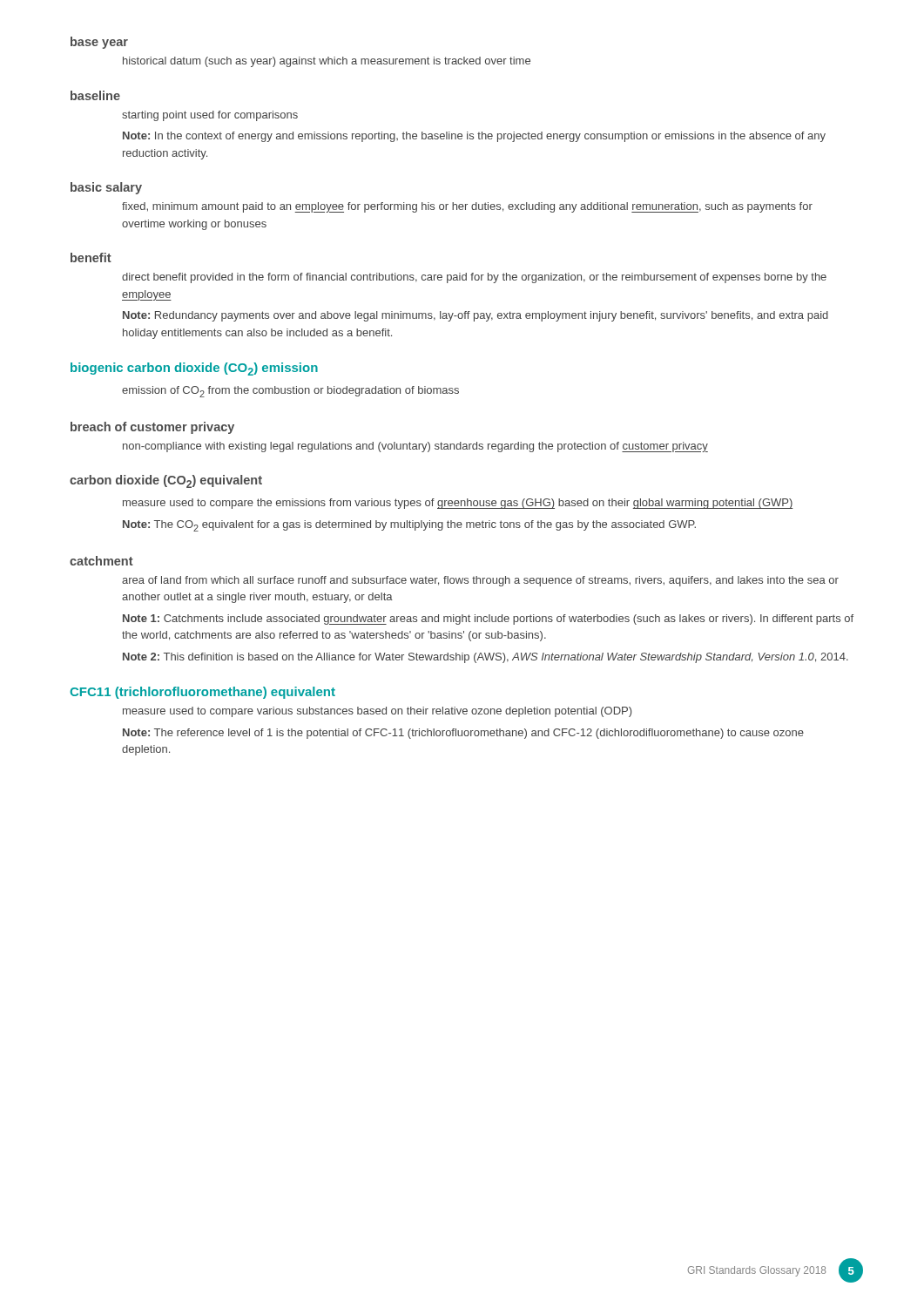The image size is (924, 1307).
Task: Locate the passage starting "Note: The CO2 equivalent"
Action: (409, 525)
